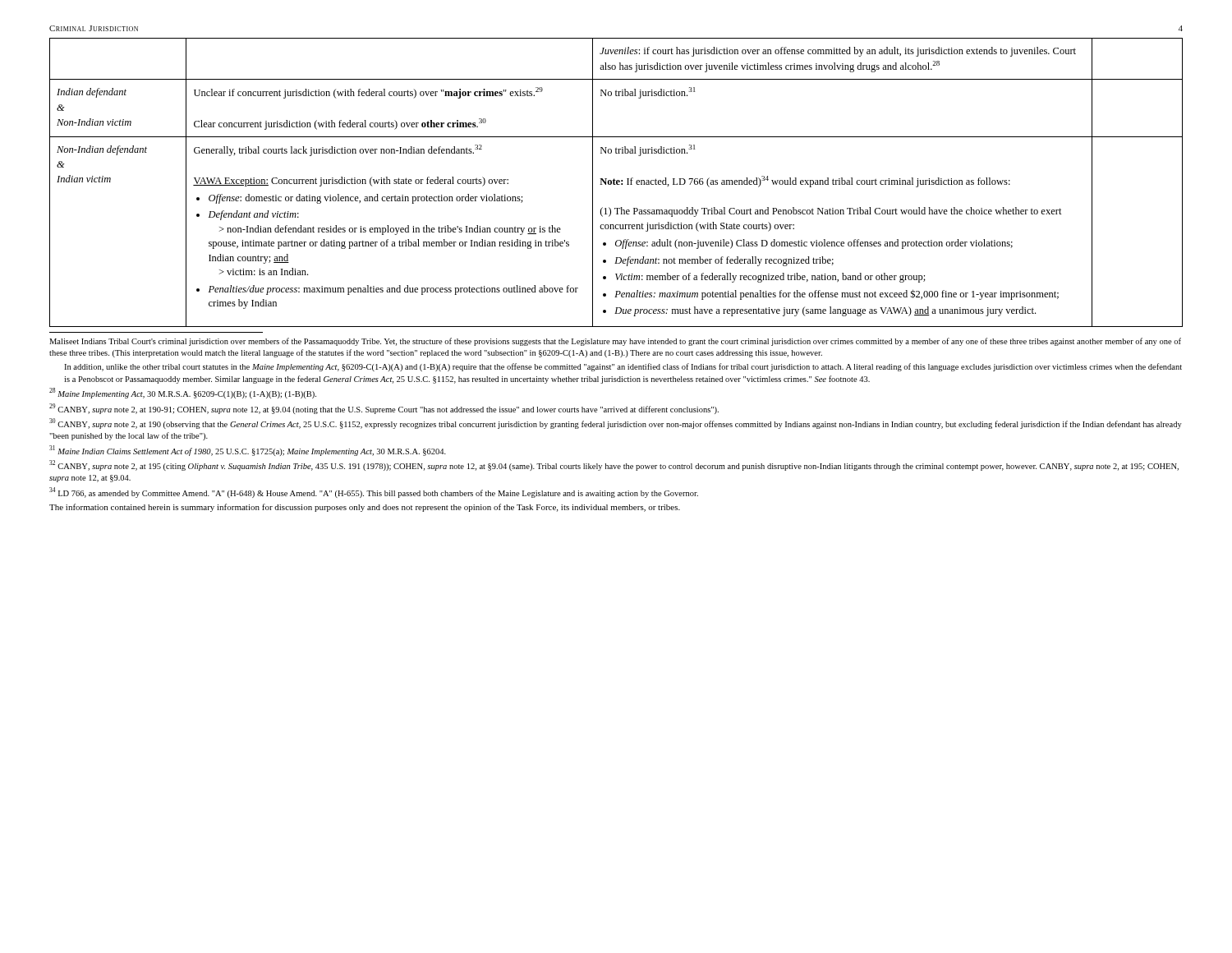Navigate to the passage starting "32 CANBY, supra note 2, at 195"
This screenshot has height=953, width=1232.
coord(616,472)
